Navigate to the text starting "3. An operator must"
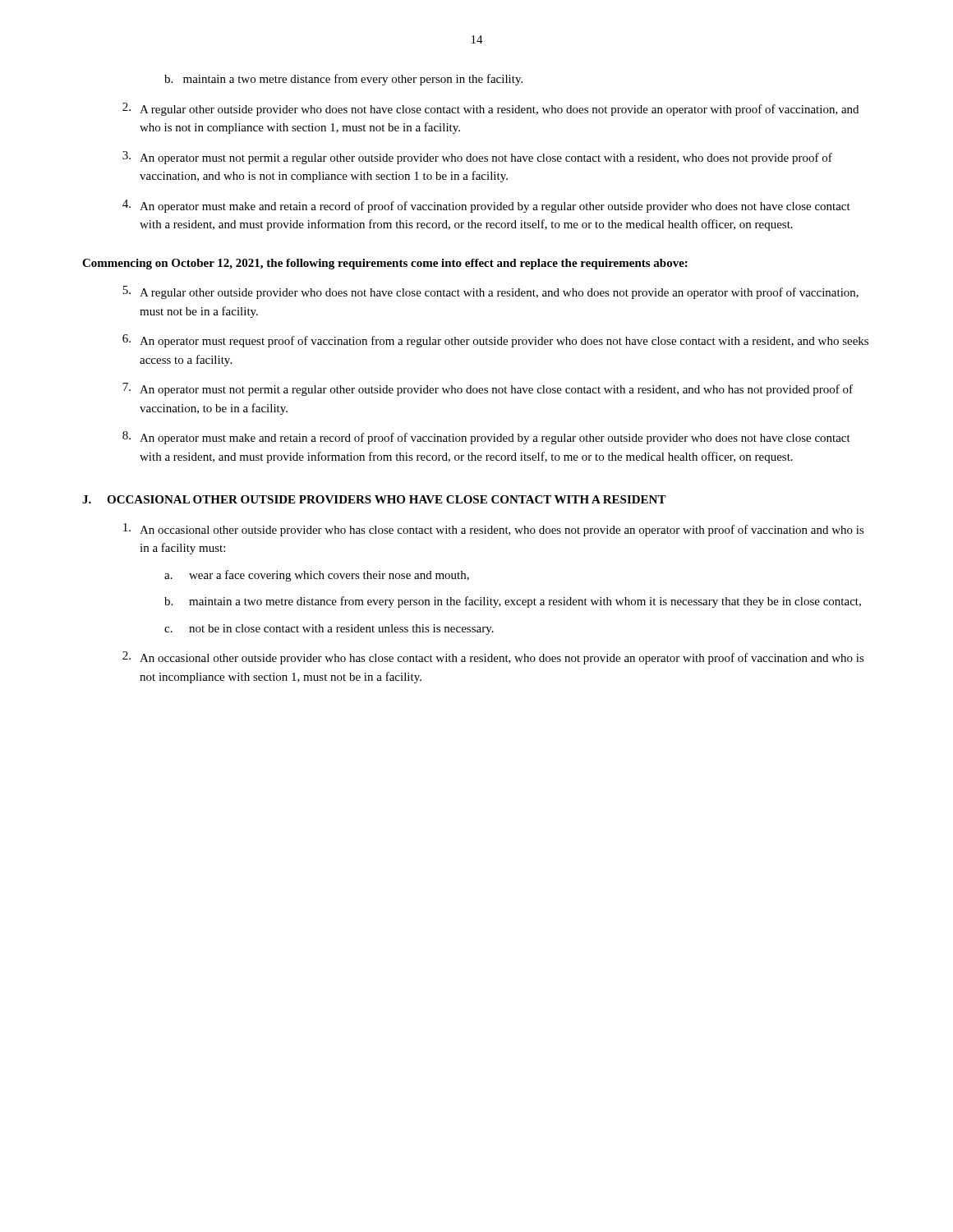This screenshot has width=953, height=1232. tap(476, 167)
